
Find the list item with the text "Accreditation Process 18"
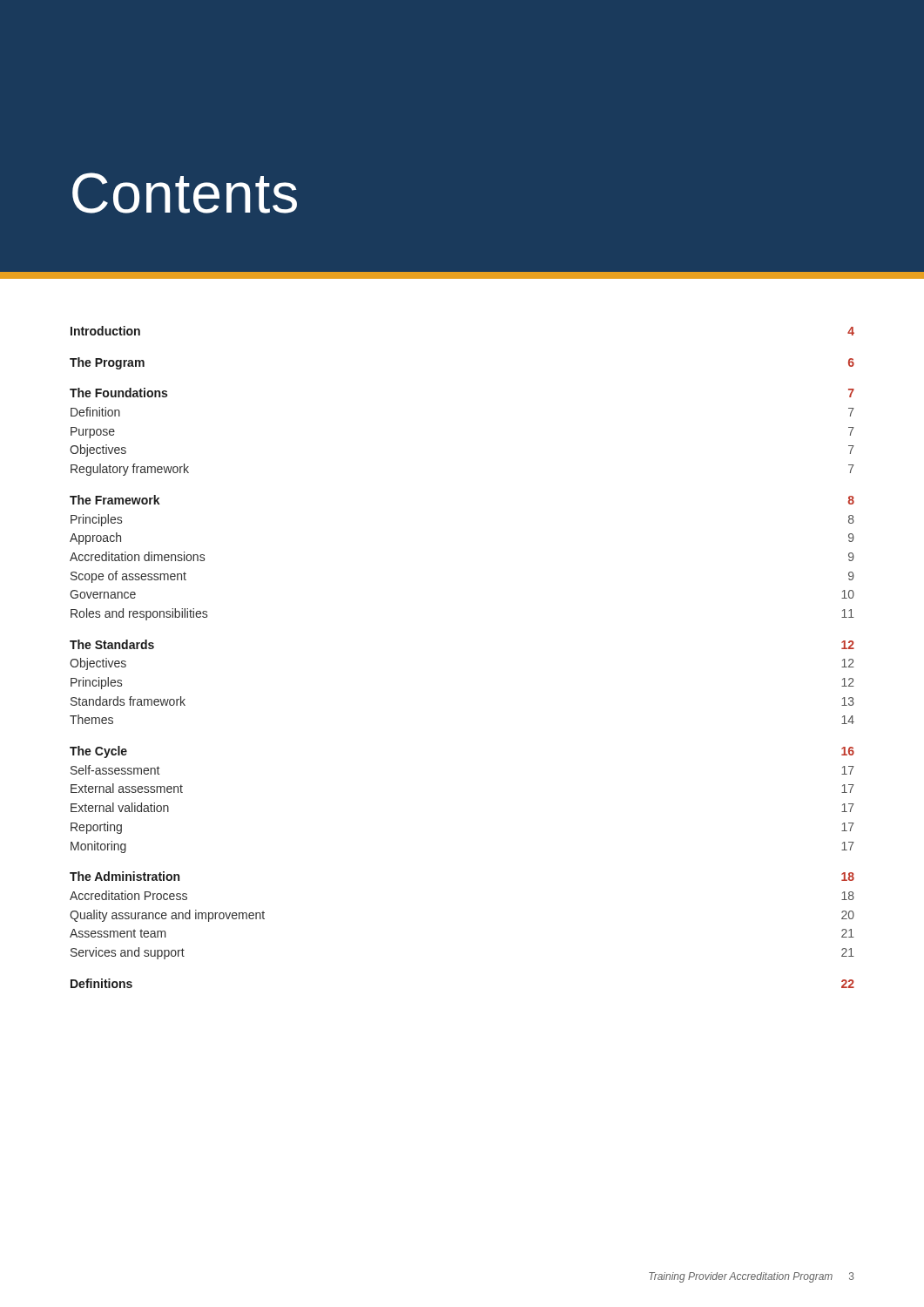(131, 894)
